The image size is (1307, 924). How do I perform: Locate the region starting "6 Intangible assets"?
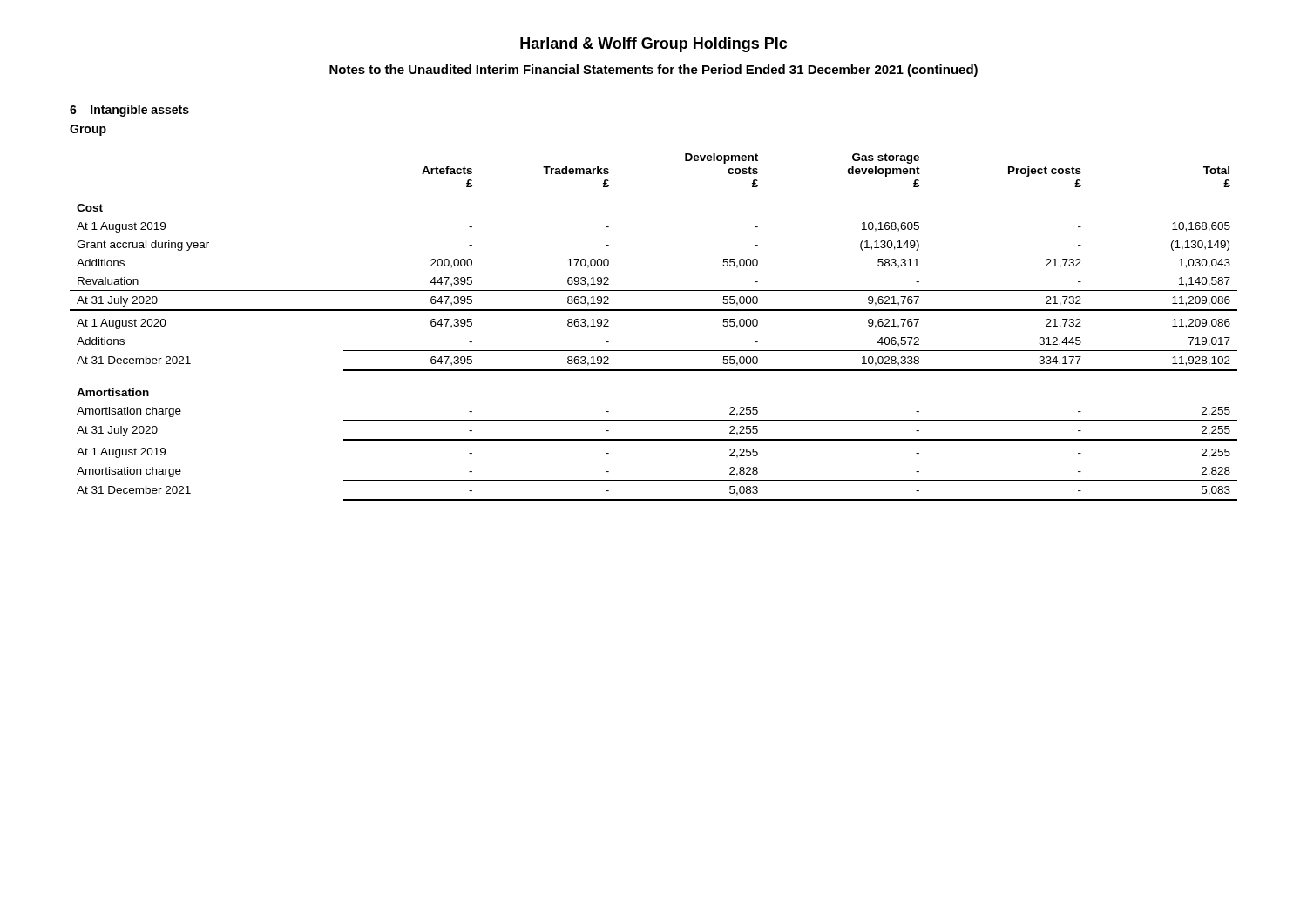click(129, 110)
